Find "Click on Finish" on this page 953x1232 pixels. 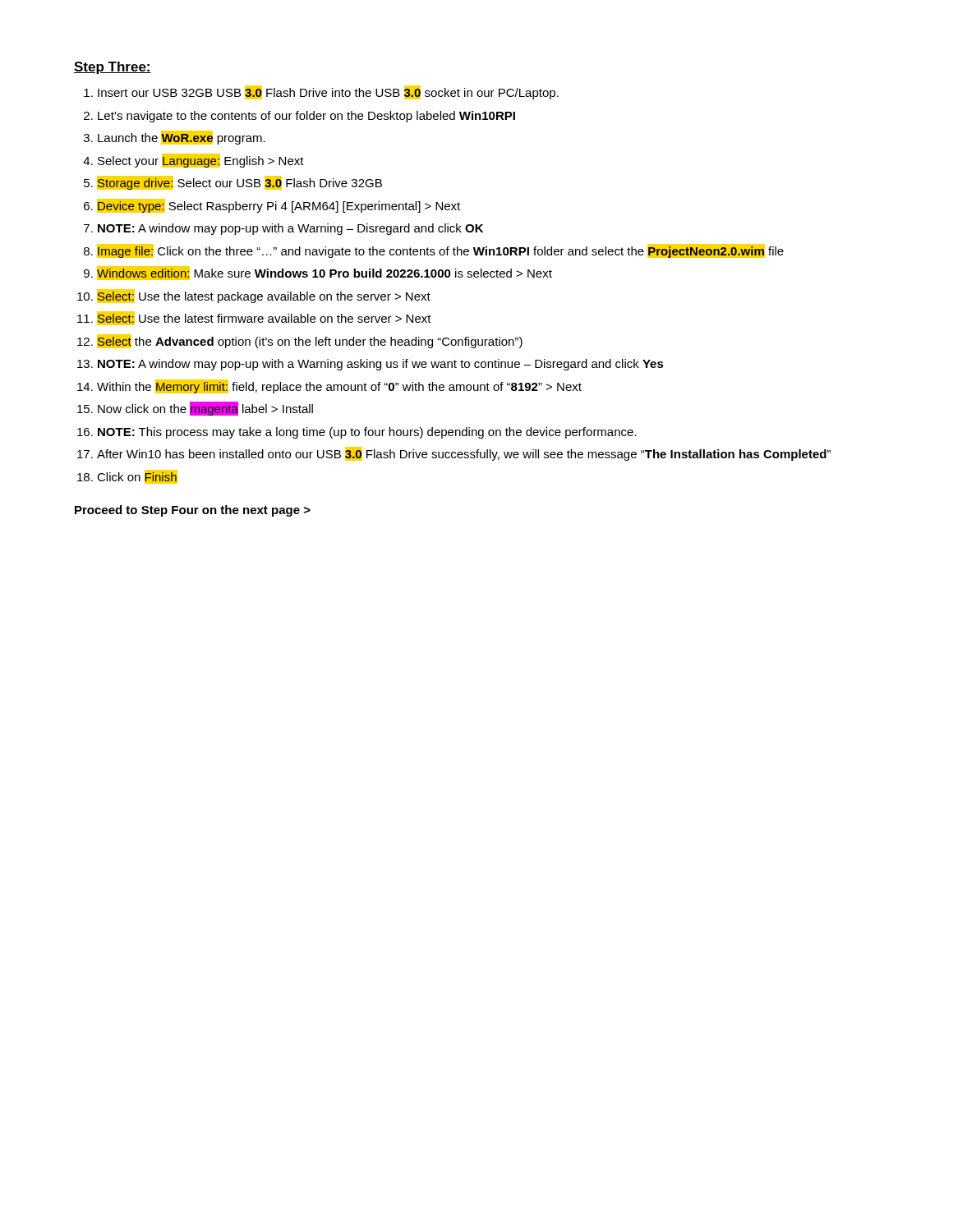[137, 476]
